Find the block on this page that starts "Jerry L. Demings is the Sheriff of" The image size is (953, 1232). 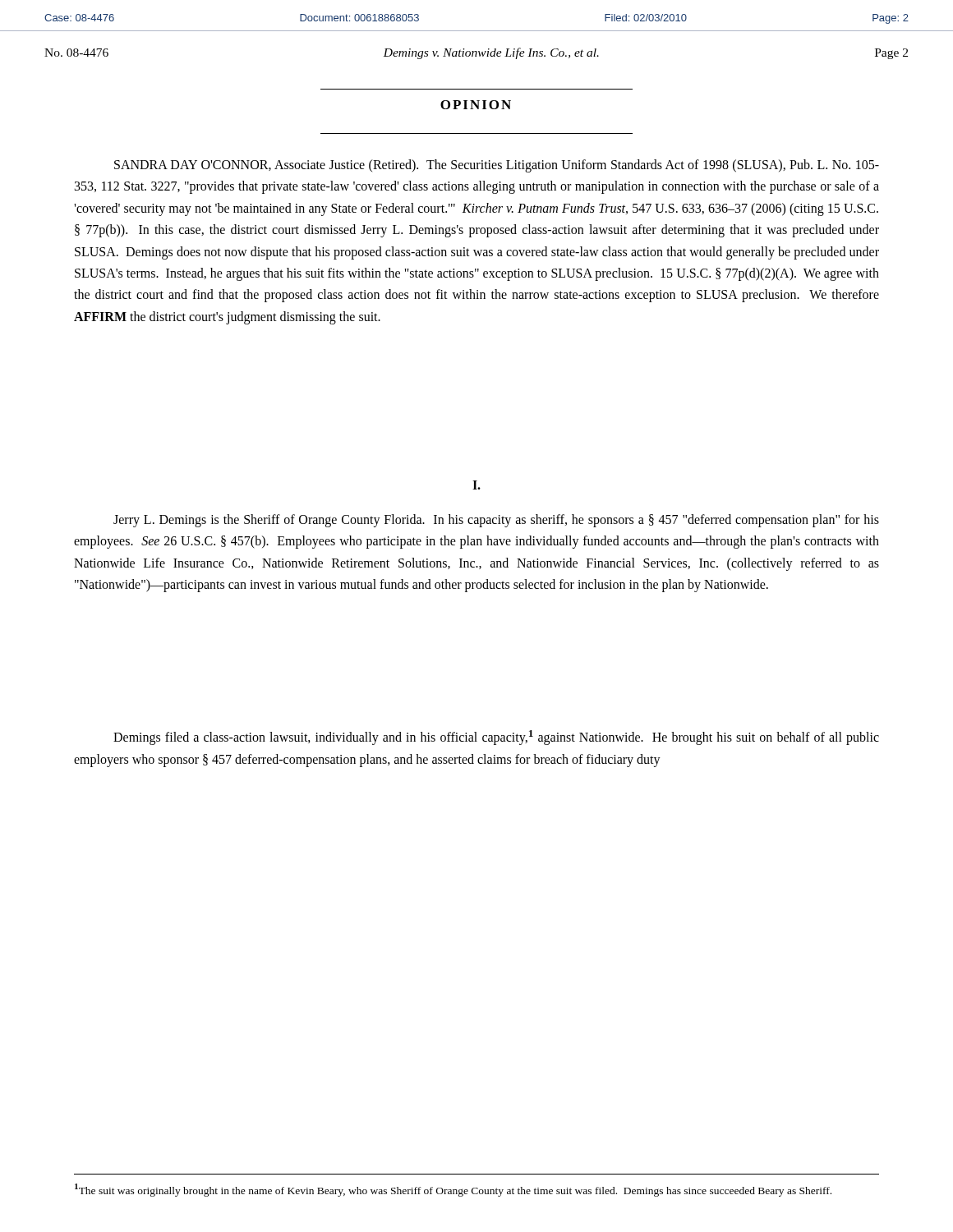pyautogui.click(x=476, y=553)
